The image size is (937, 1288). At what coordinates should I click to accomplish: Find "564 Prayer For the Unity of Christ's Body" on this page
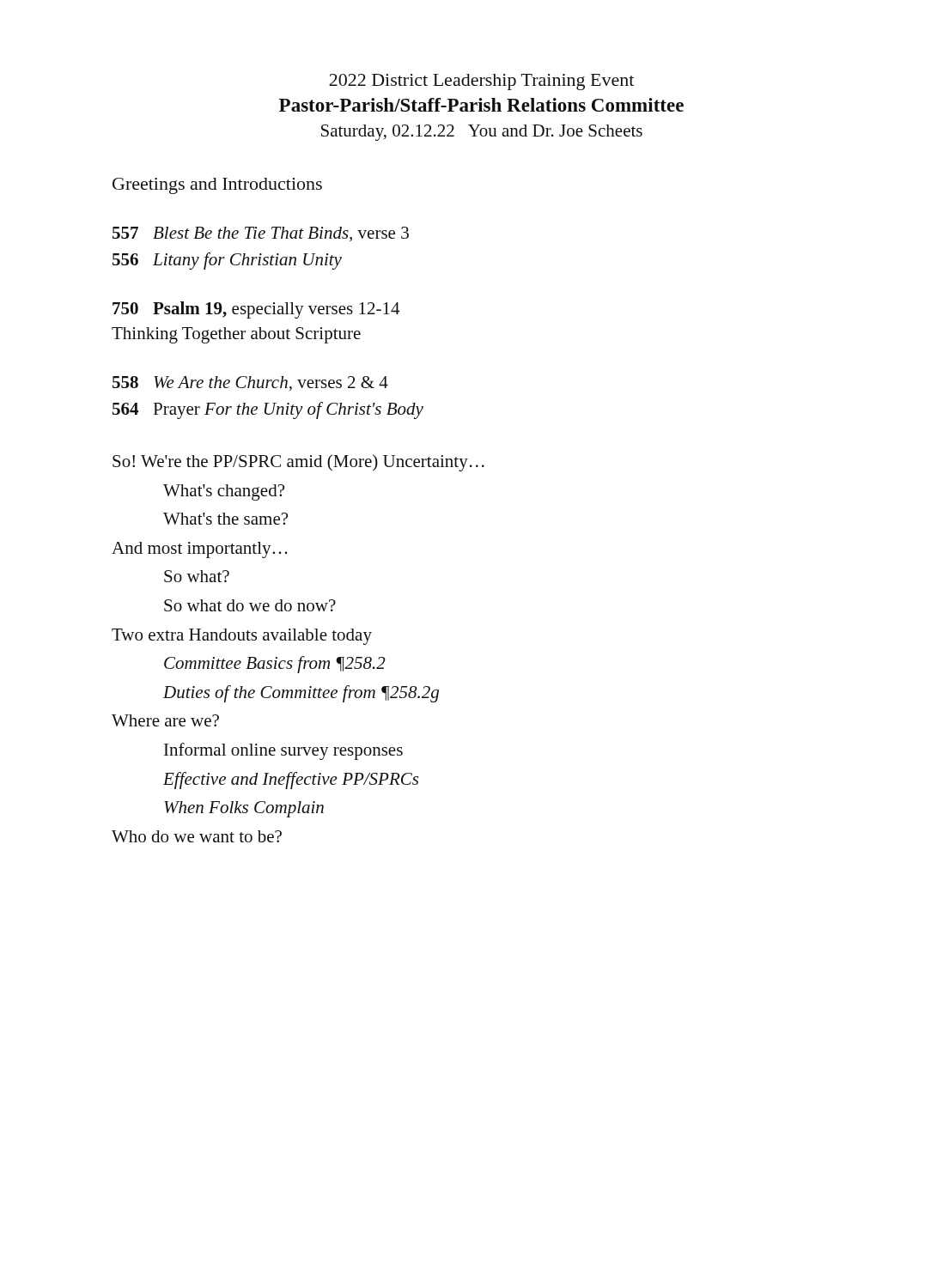[267, 409]
